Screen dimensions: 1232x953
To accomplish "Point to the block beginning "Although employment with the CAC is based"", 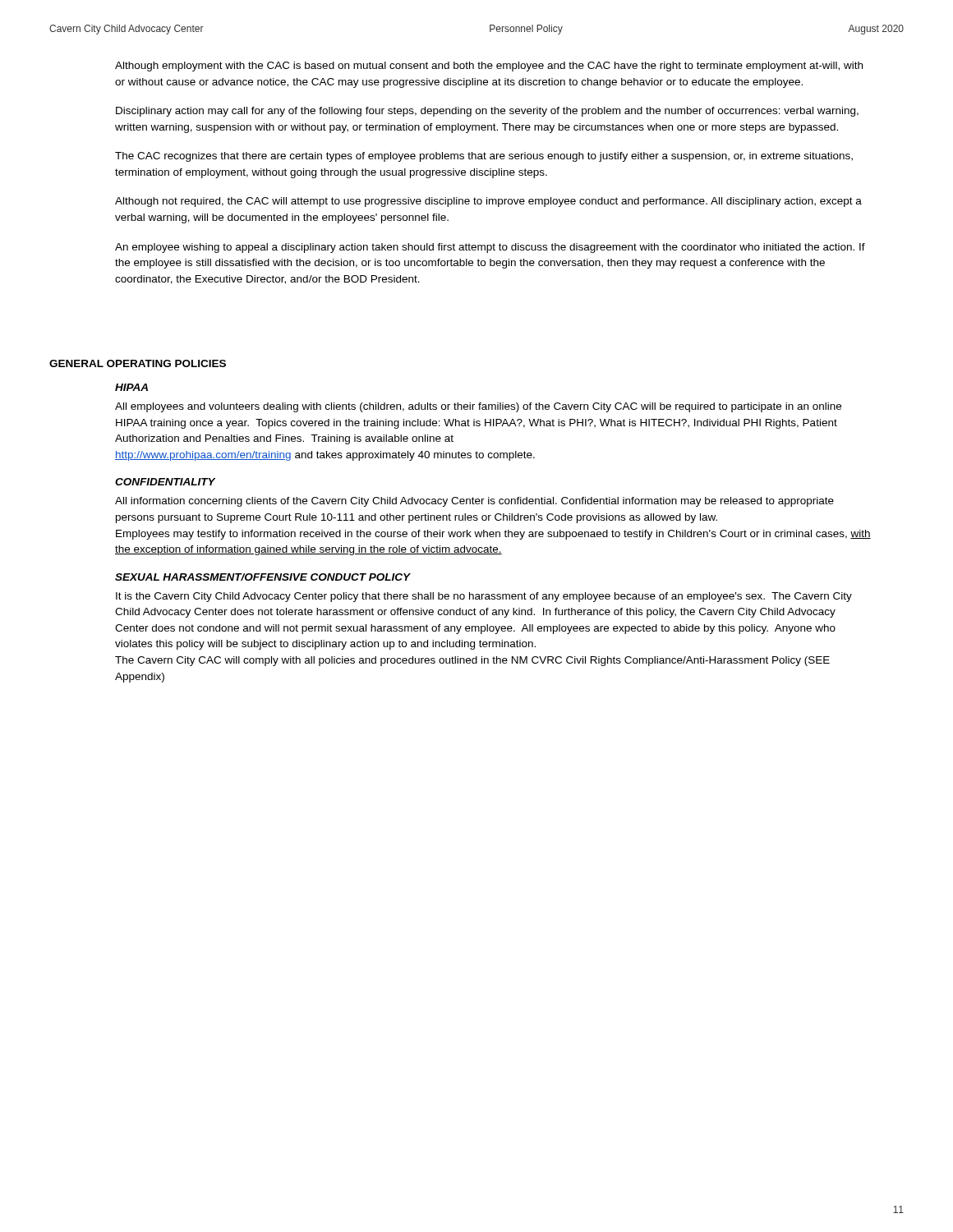I will [x=489, y=73].
